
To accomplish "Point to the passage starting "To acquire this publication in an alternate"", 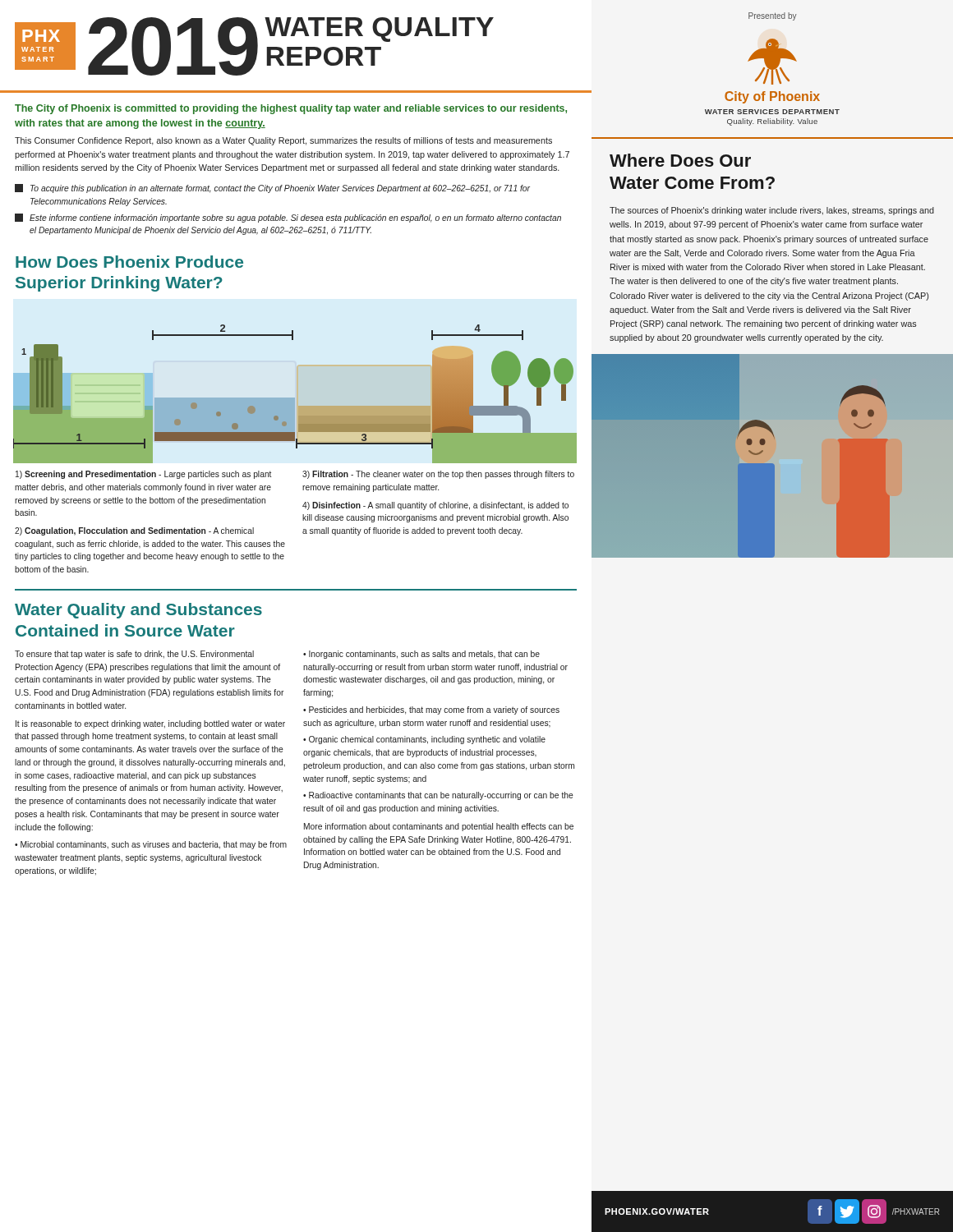I will click(x=292, y=195).
